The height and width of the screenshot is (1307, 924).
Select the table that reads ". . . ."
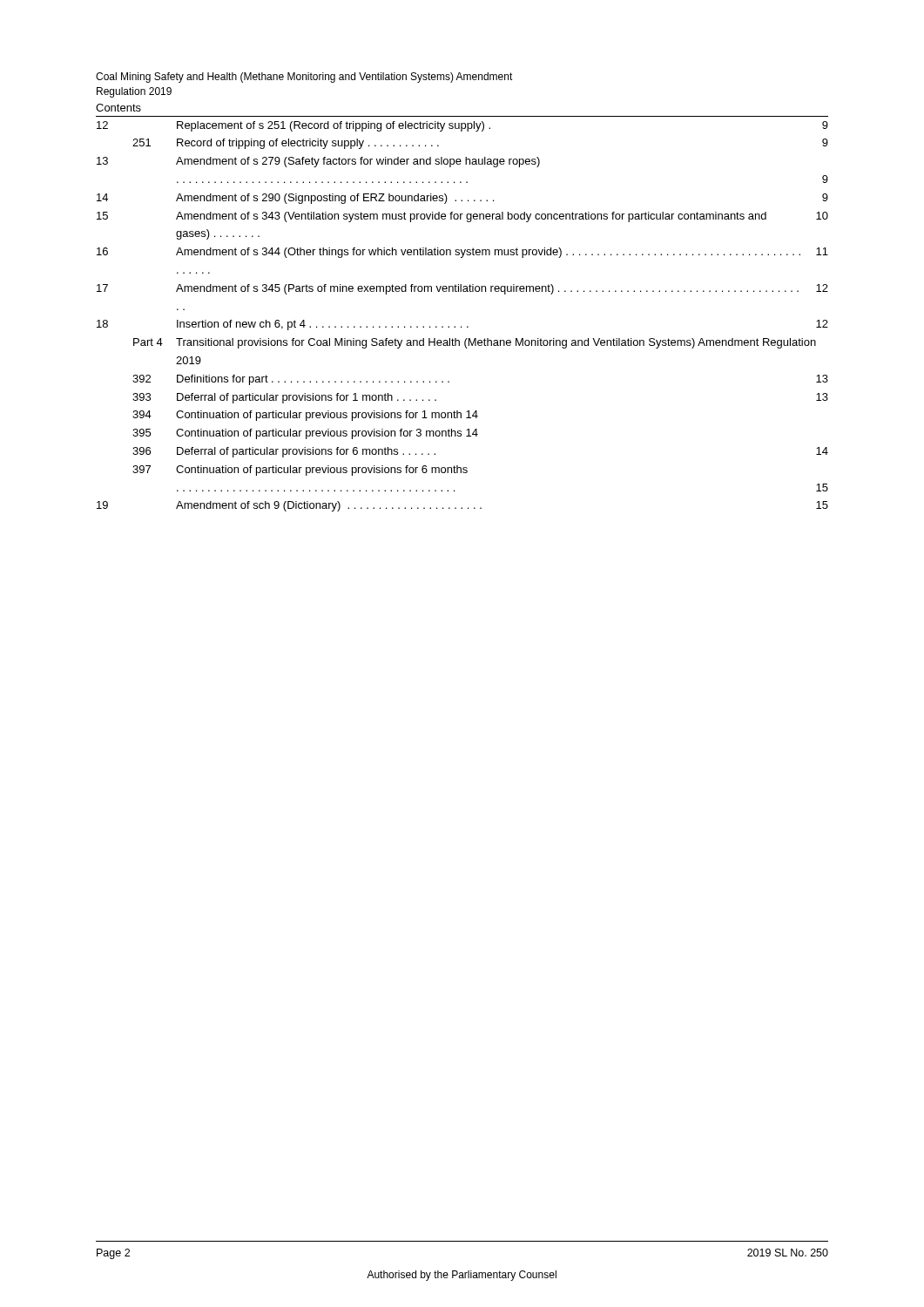pyautogui.click(x=462, y=316)
